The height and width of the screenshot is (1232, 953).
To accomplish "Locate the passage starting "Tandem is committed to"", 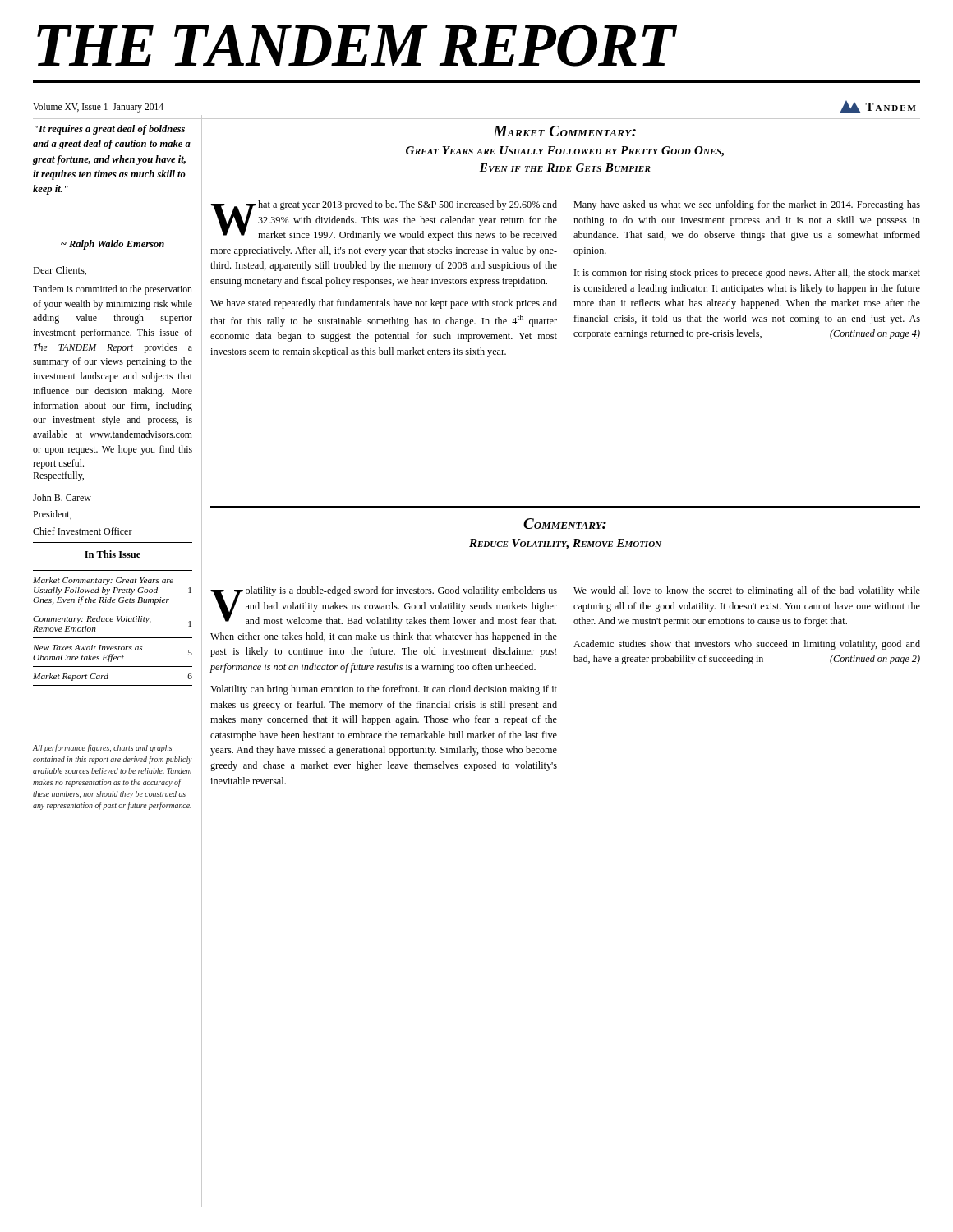I will click(113, 377).
